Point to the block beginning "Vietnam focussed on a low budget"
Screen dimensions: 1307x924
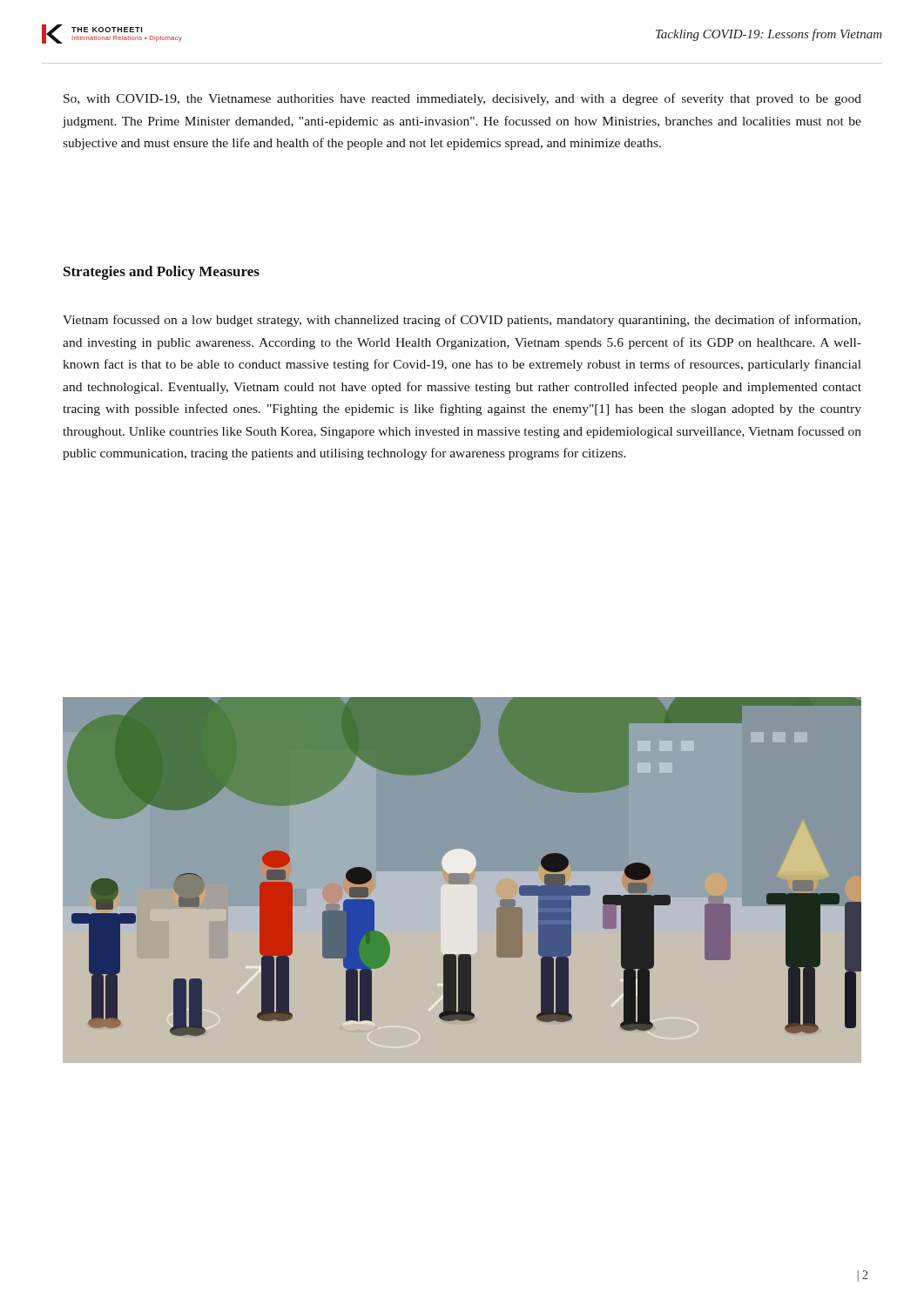462,386
